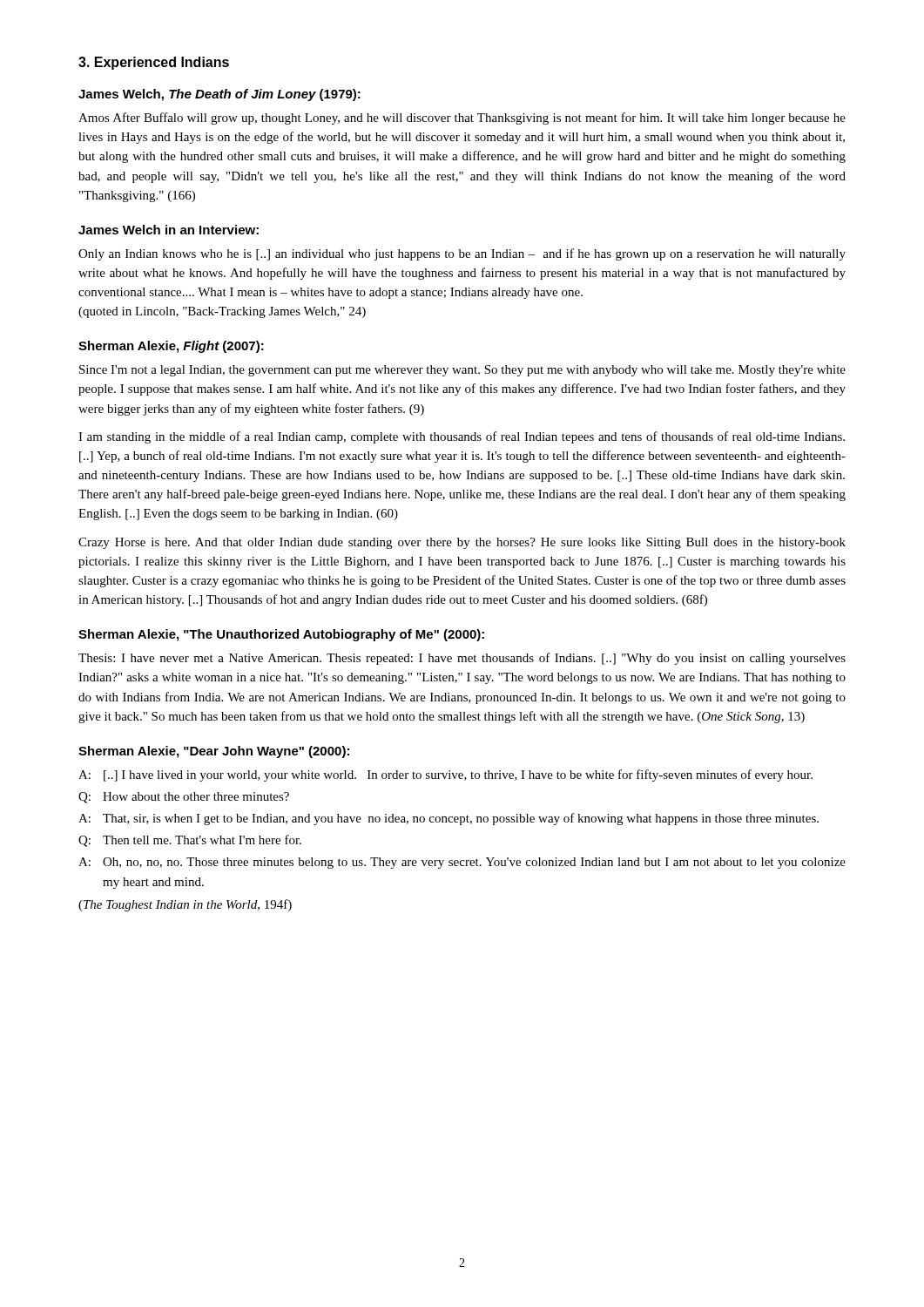
Task: Navigate to the element starting "3. Experienced Indians"
Action: (154, 62)
